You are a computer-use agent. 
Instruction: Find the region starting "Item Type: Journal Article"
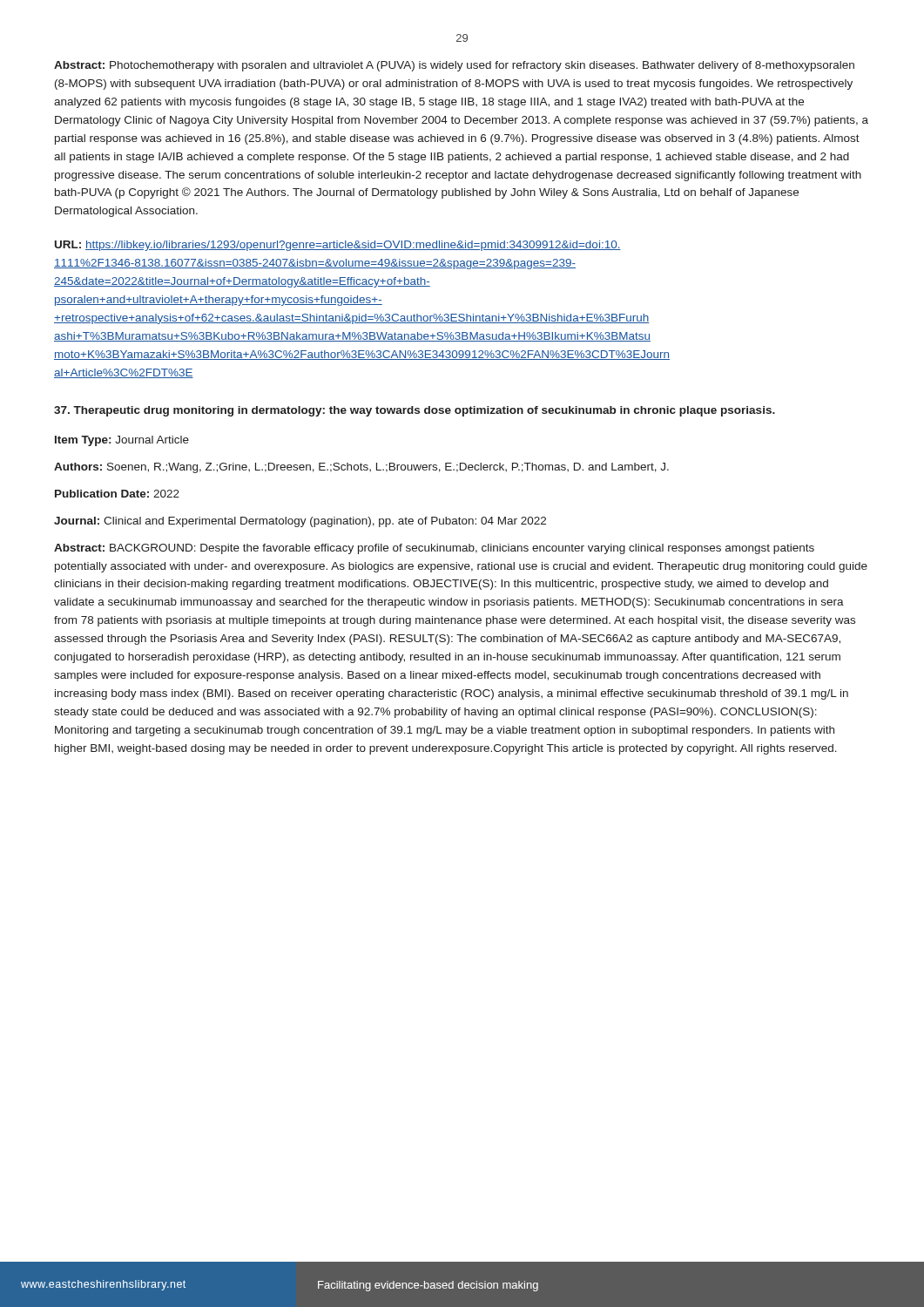122,440
